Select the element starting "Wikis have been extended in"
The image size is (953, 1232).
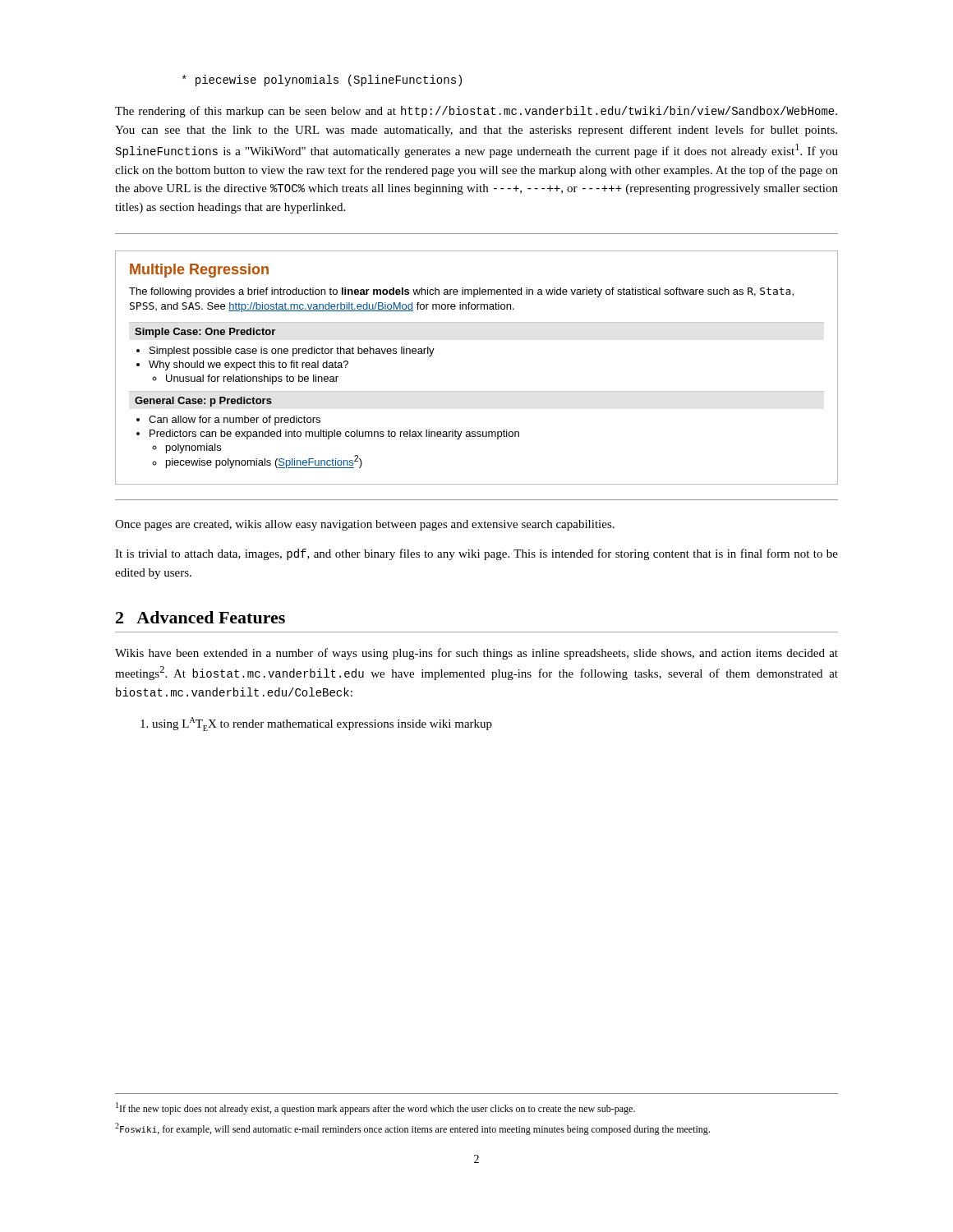(476, 673)
